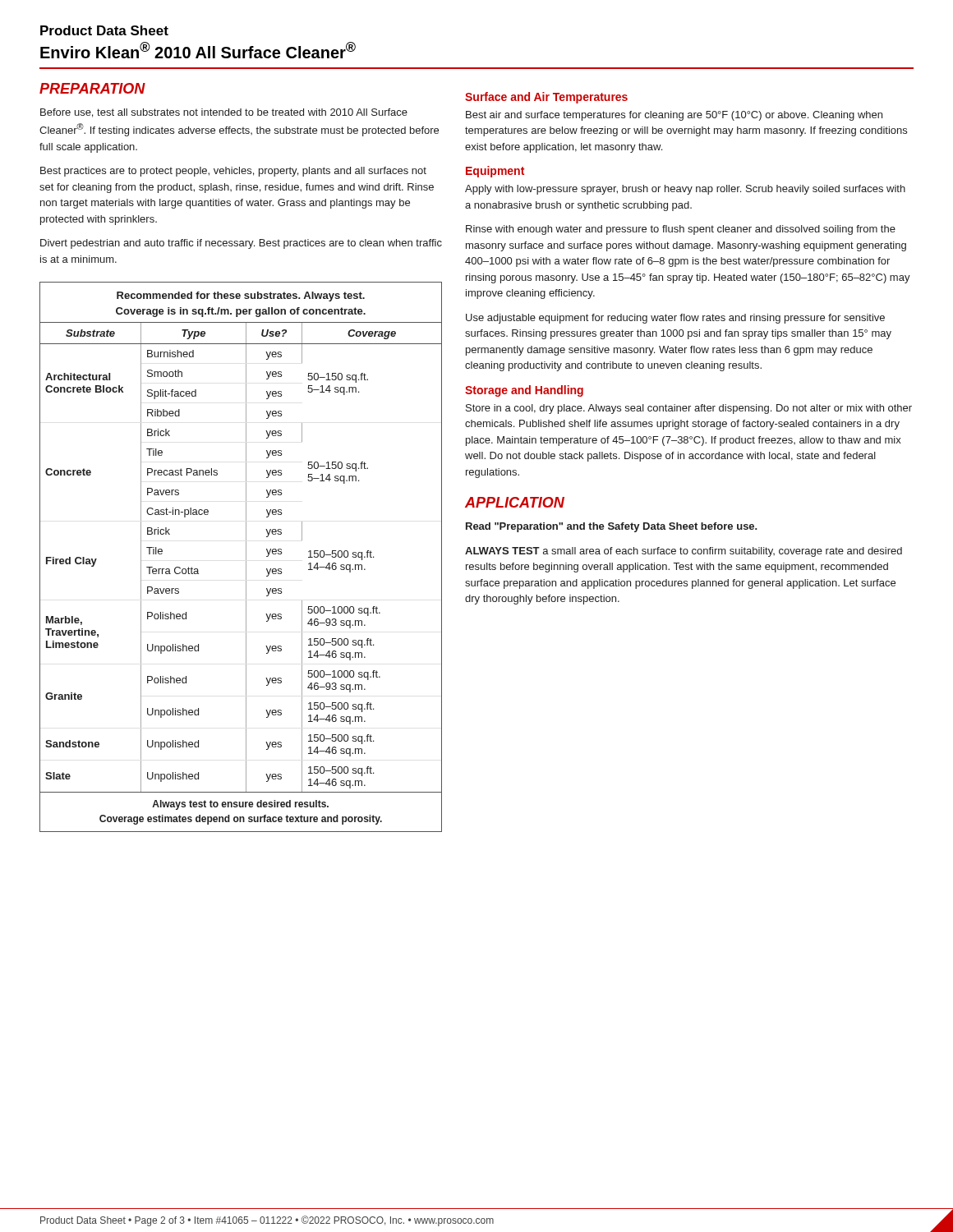Select the passage starting "Best practices are to"
The height and width of the screenshot is (1232, 953).
(237, 195)
